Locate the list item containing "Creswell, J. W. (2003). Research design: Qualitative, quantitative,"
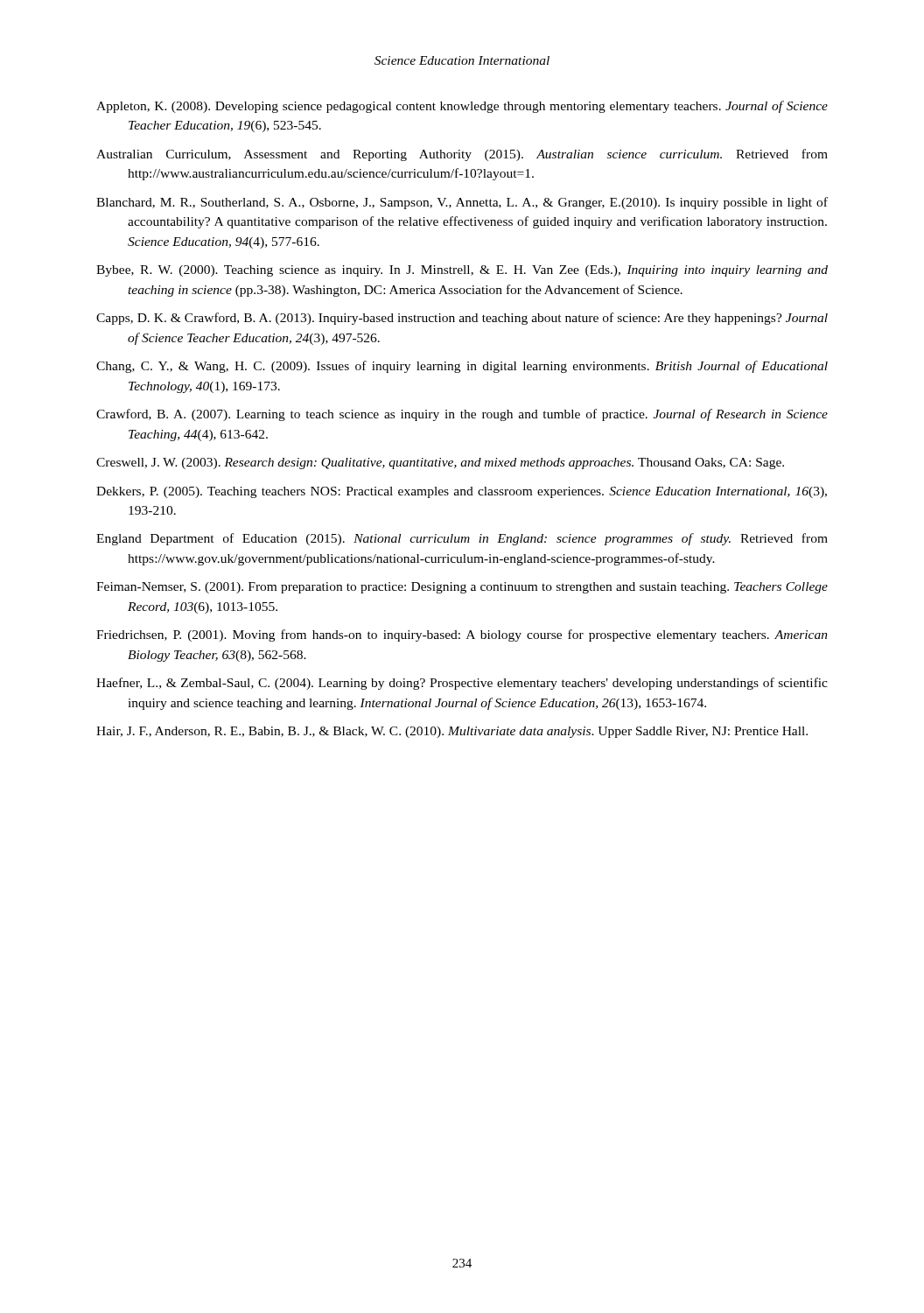Screen dimensions: 1313x924 (x=441, y=462)
